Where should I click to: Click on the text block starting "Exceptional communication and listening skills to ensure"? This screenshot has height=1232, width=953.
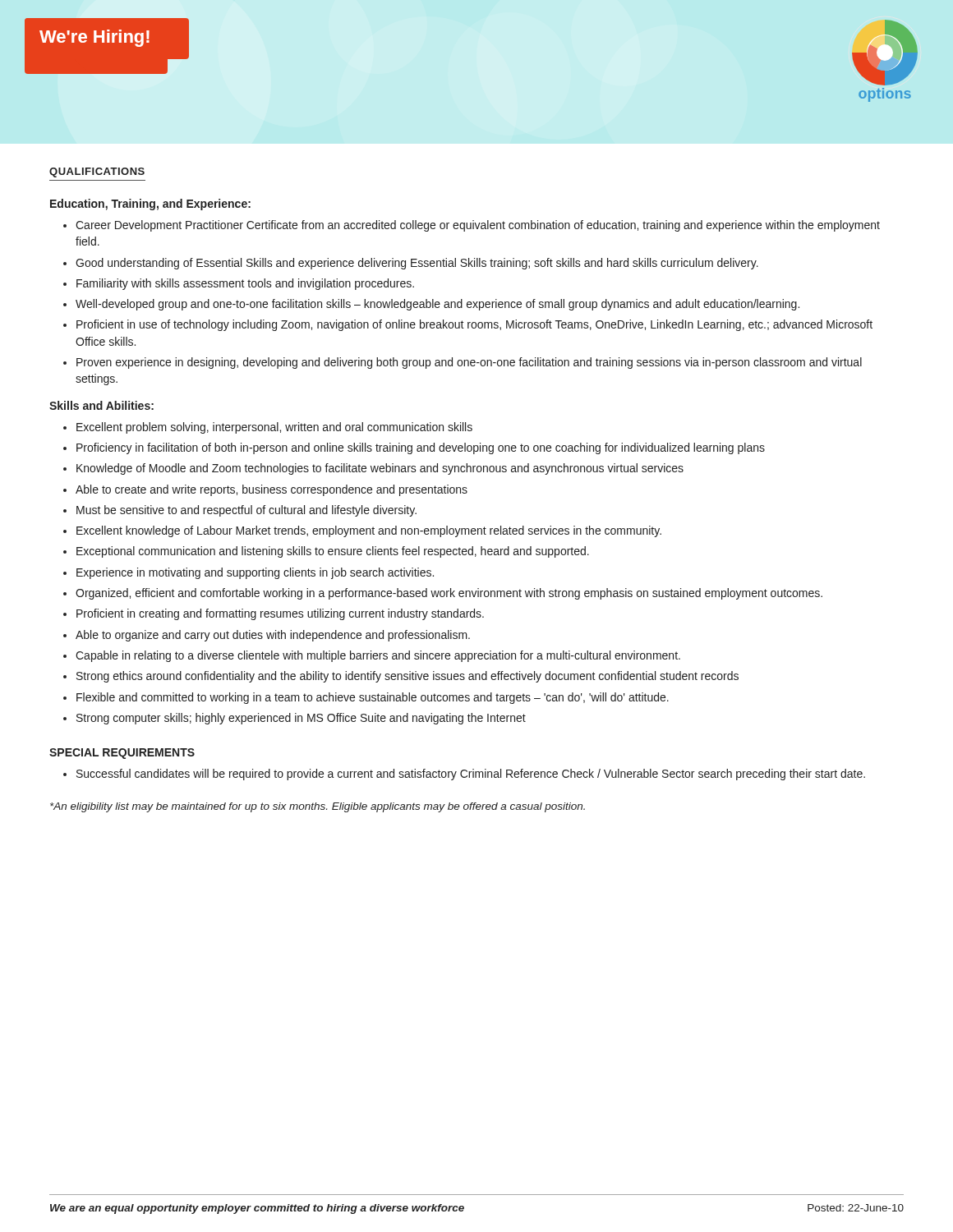click(333, 552)
